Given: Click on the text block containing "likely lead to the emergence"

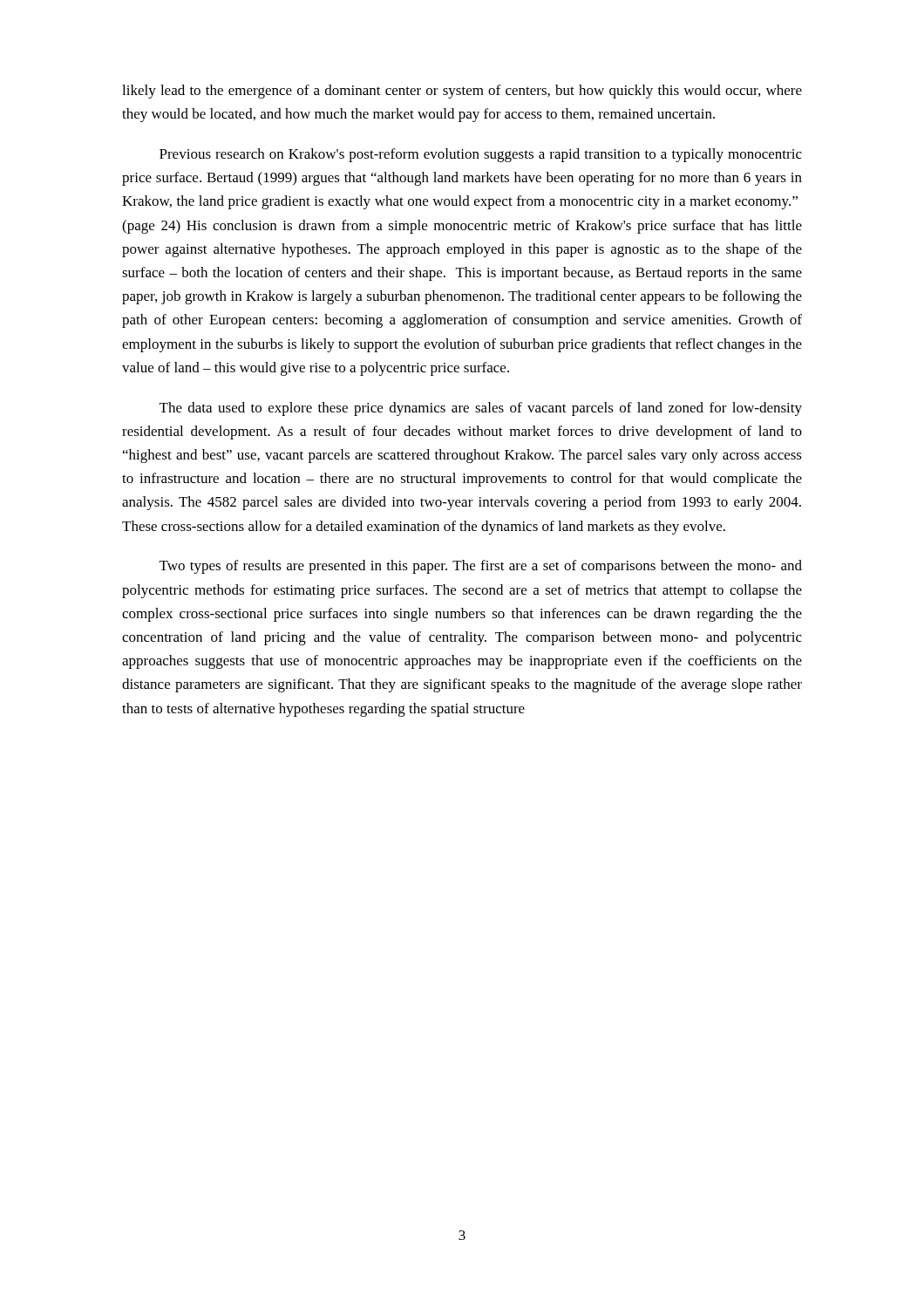Looking at the screenshot, I should (x=462, y=102).
